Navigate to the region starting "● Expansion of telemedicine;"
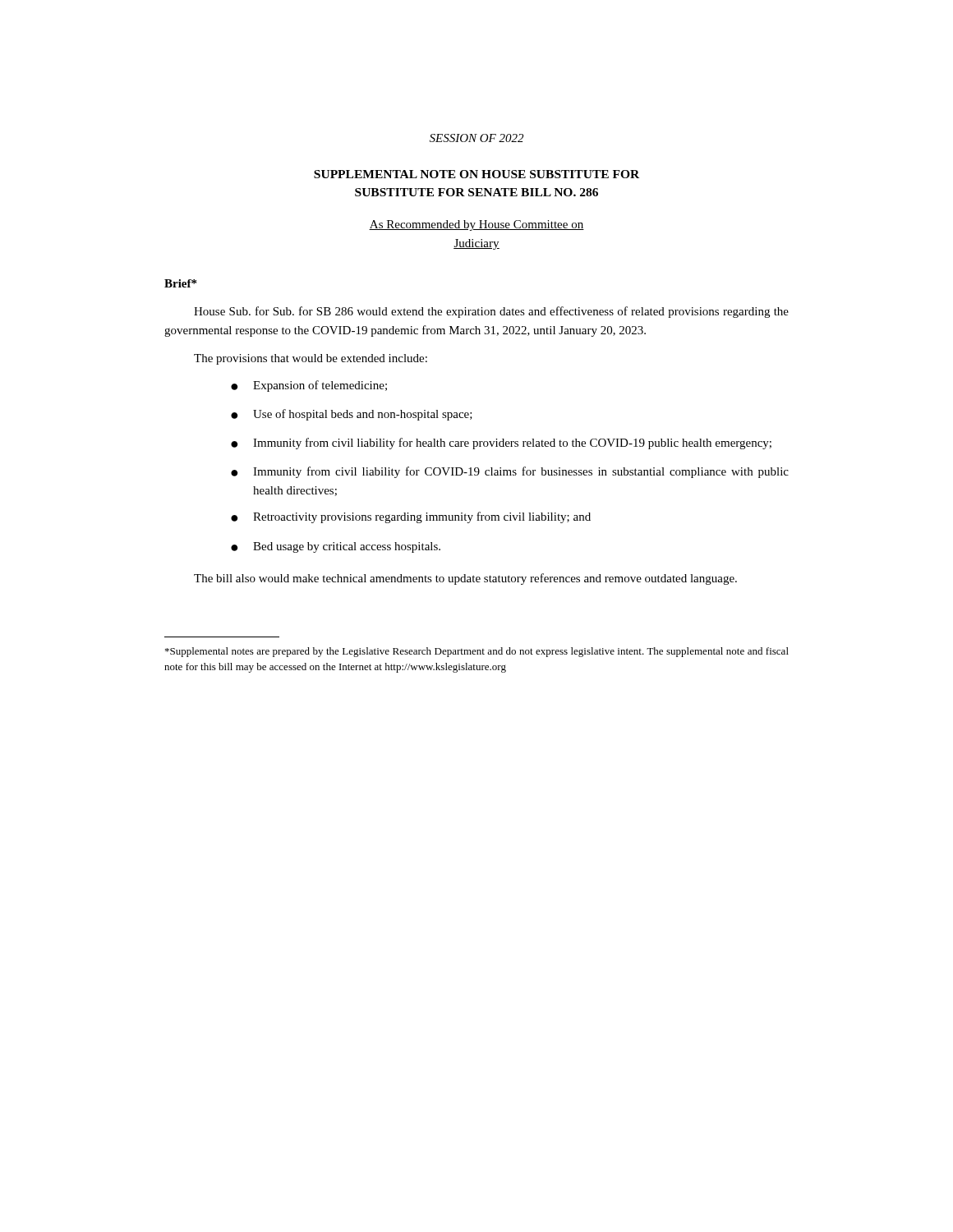The image size is (953, 1232). [309, 386]
